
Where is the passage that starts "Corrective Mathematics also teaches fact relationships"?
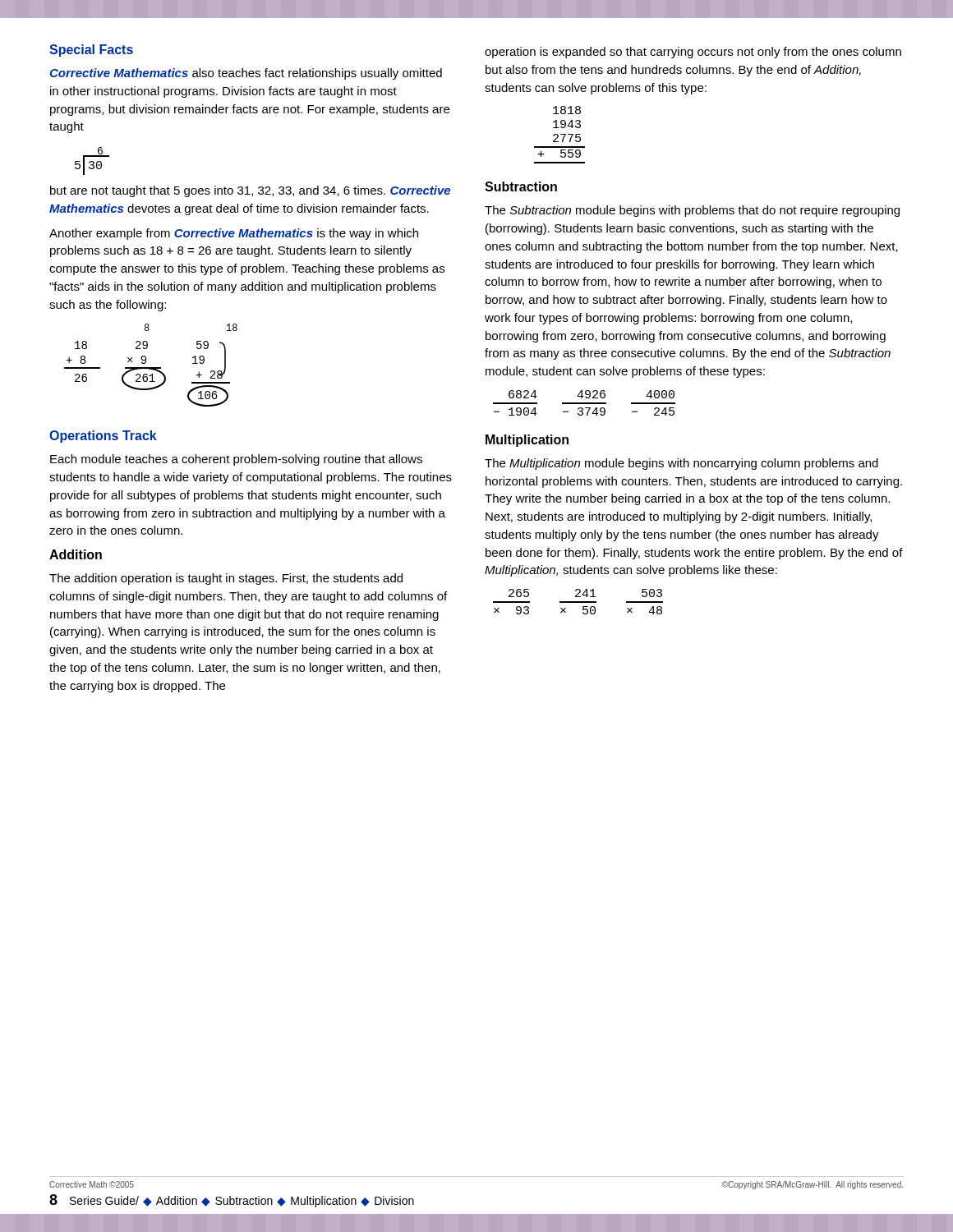point(246,74)
